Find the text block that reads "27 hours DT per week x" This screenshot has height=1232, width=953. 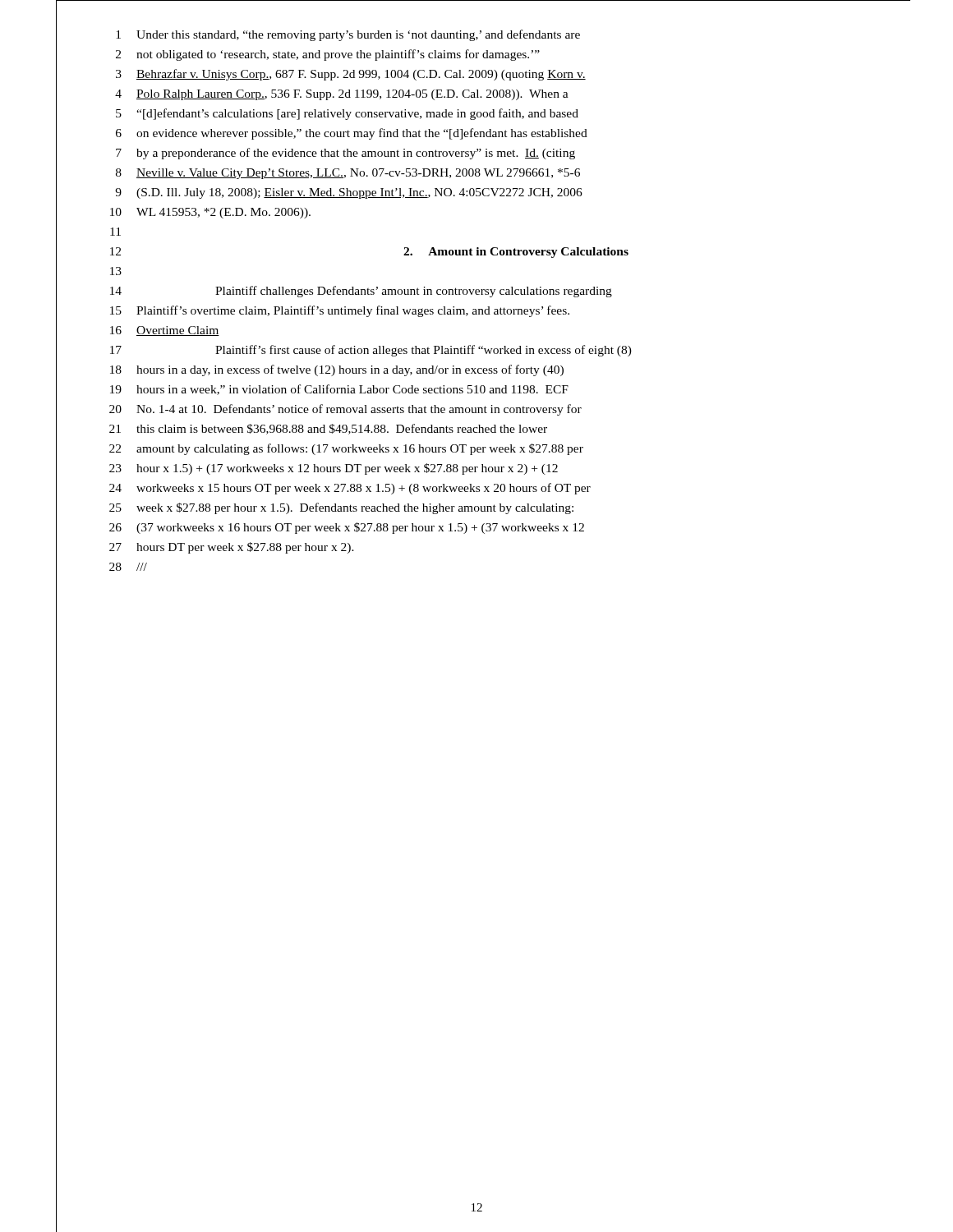[222, 547]
